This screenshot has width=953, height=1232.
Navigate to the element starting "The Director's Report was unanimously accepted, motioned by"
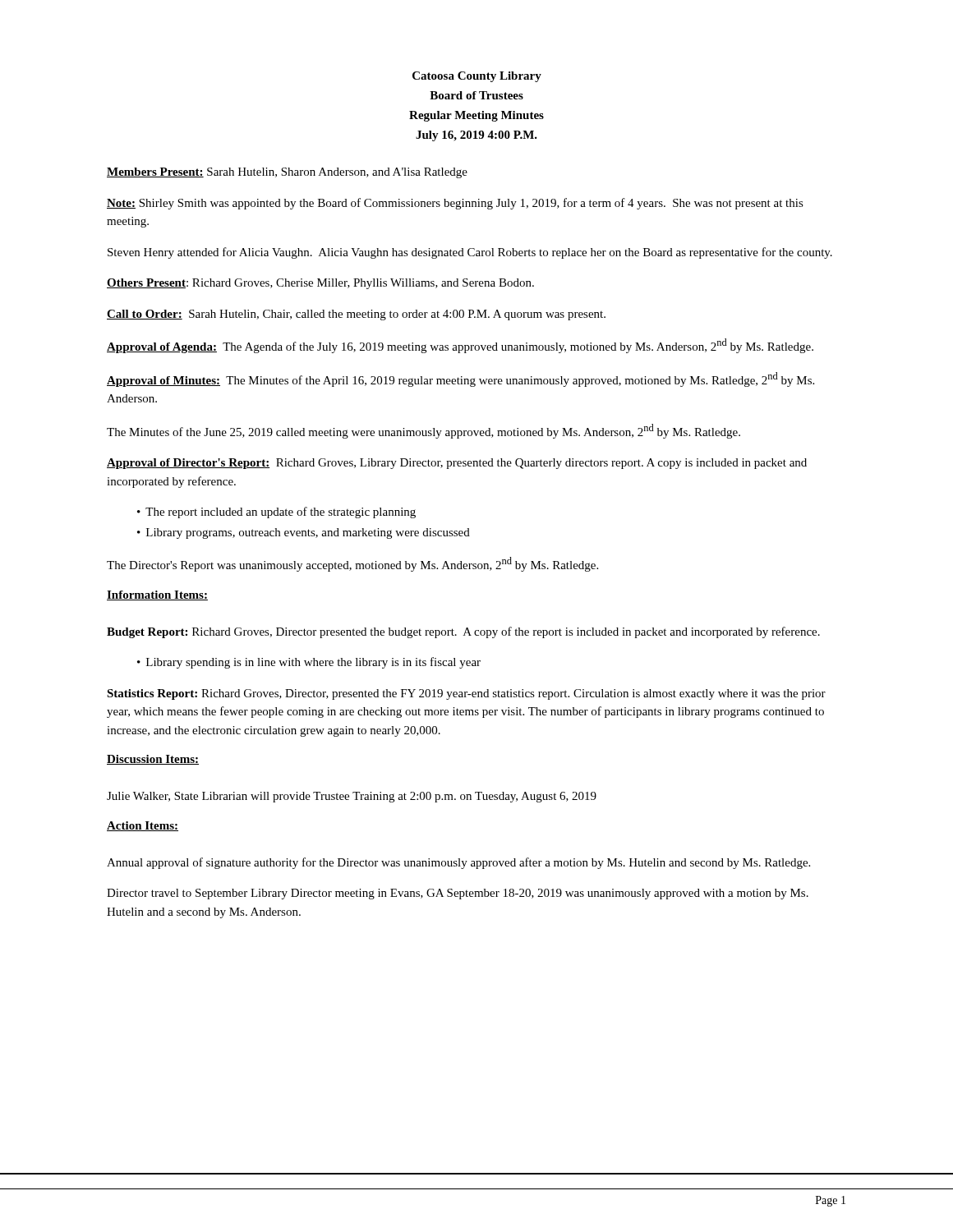click(476, 564)
